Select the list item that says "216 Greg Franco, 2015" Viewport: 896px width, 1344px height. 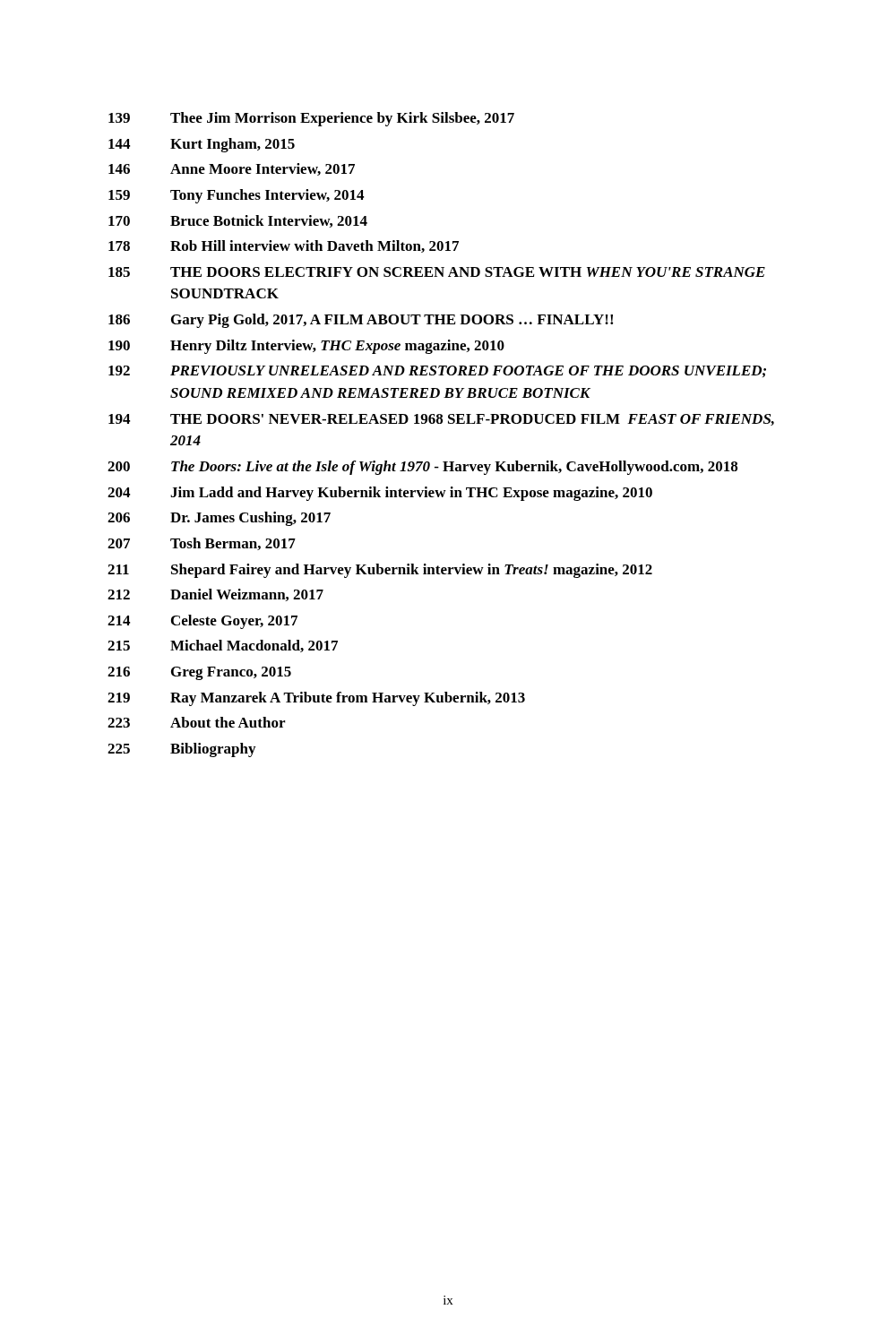[199, 673]
